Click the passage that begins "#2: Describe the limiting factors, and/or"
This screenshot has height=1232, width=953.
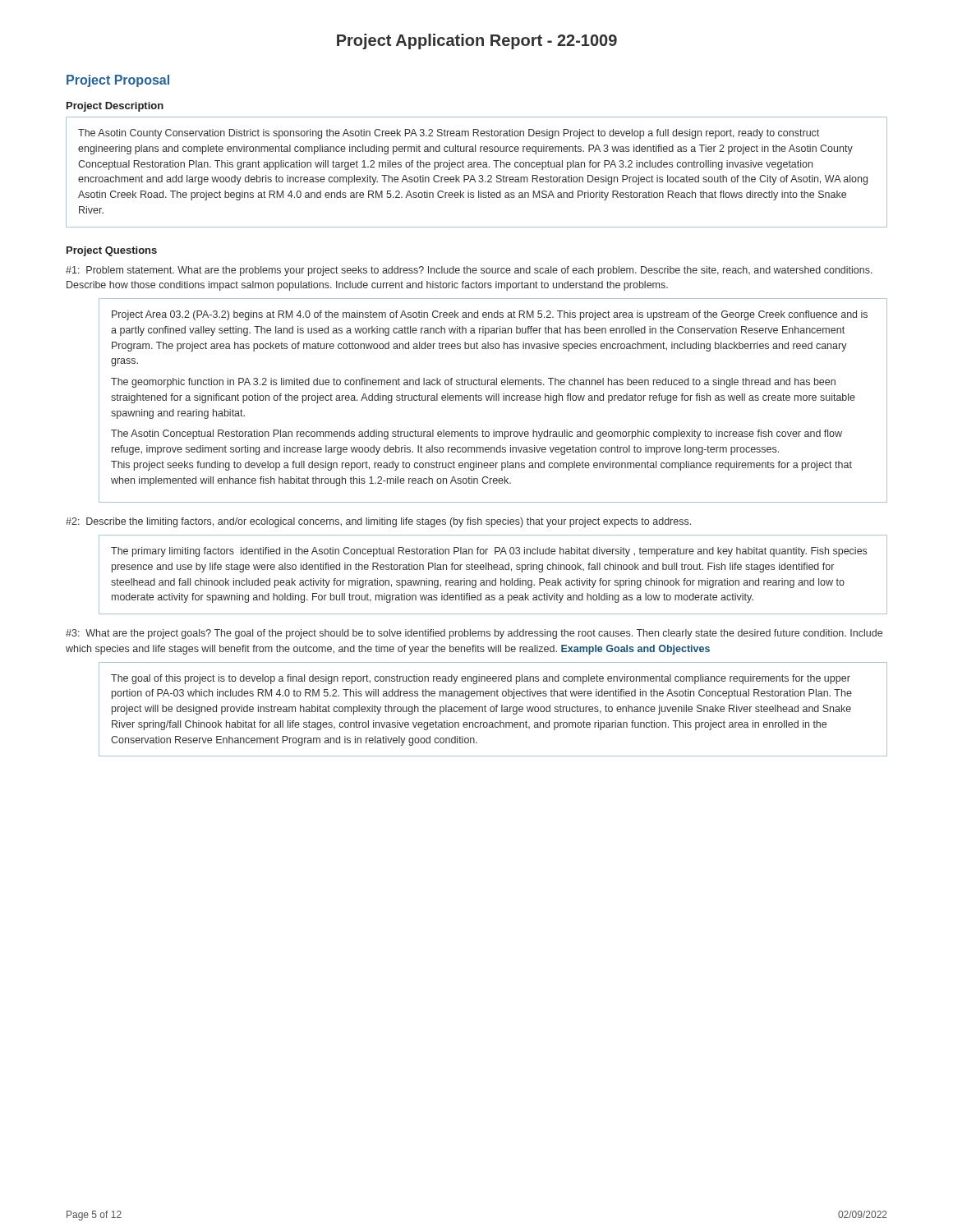pos(379,522)
